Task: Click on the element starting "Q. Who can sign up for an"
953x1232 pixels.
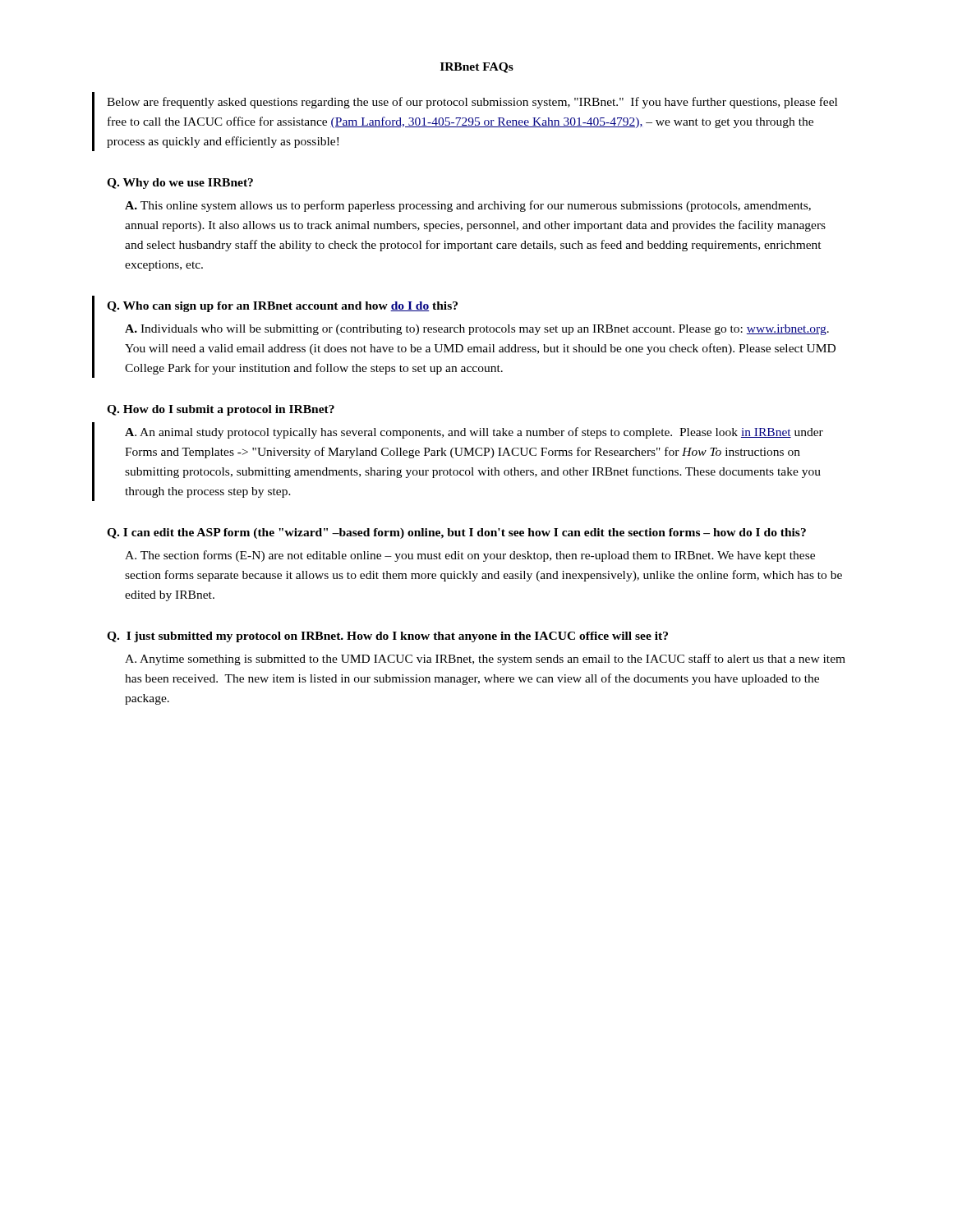Action: pyautogui.click(x=283, y=305)
